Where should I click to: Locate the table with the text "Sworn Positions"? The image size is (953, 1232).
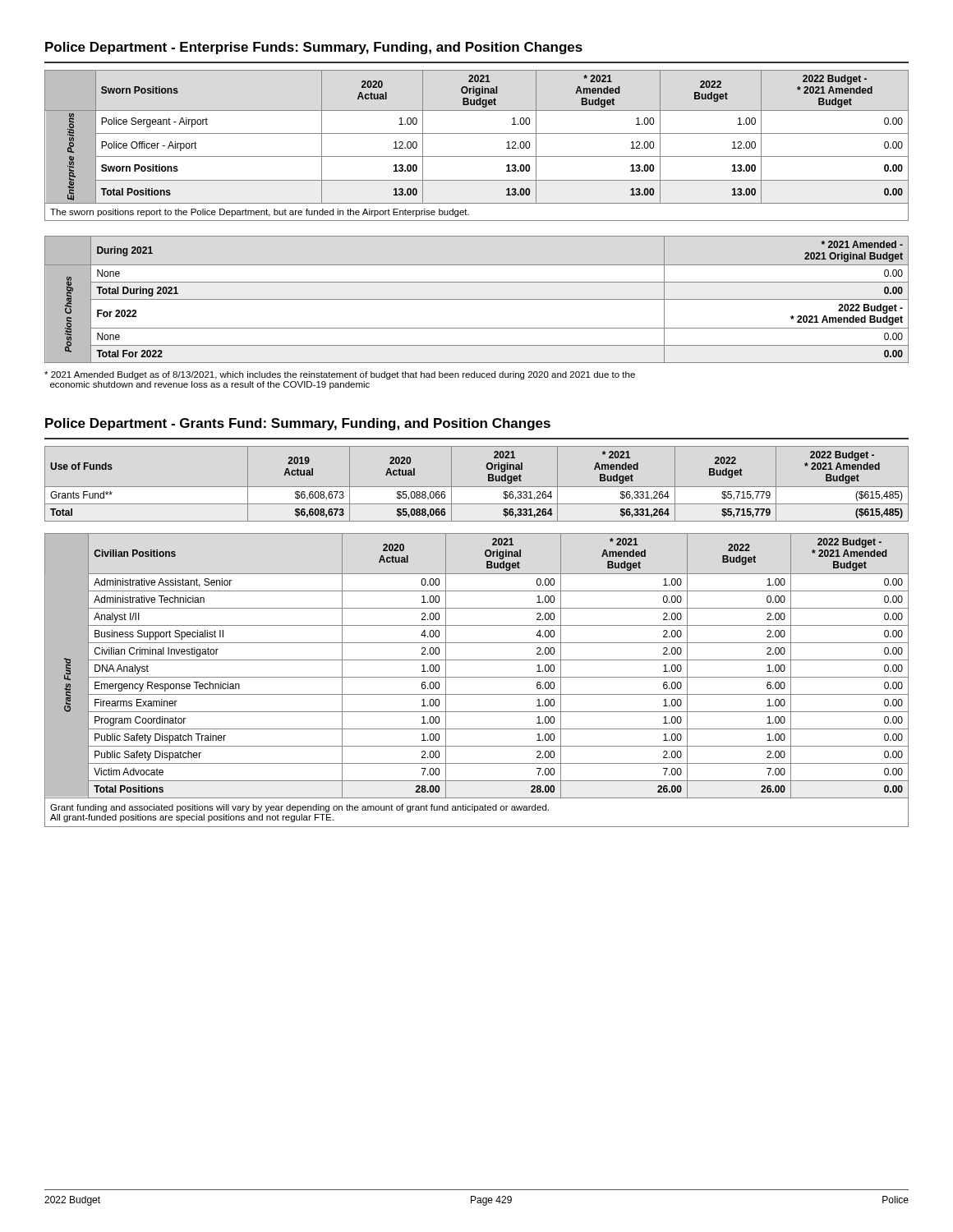click(476, 145)
